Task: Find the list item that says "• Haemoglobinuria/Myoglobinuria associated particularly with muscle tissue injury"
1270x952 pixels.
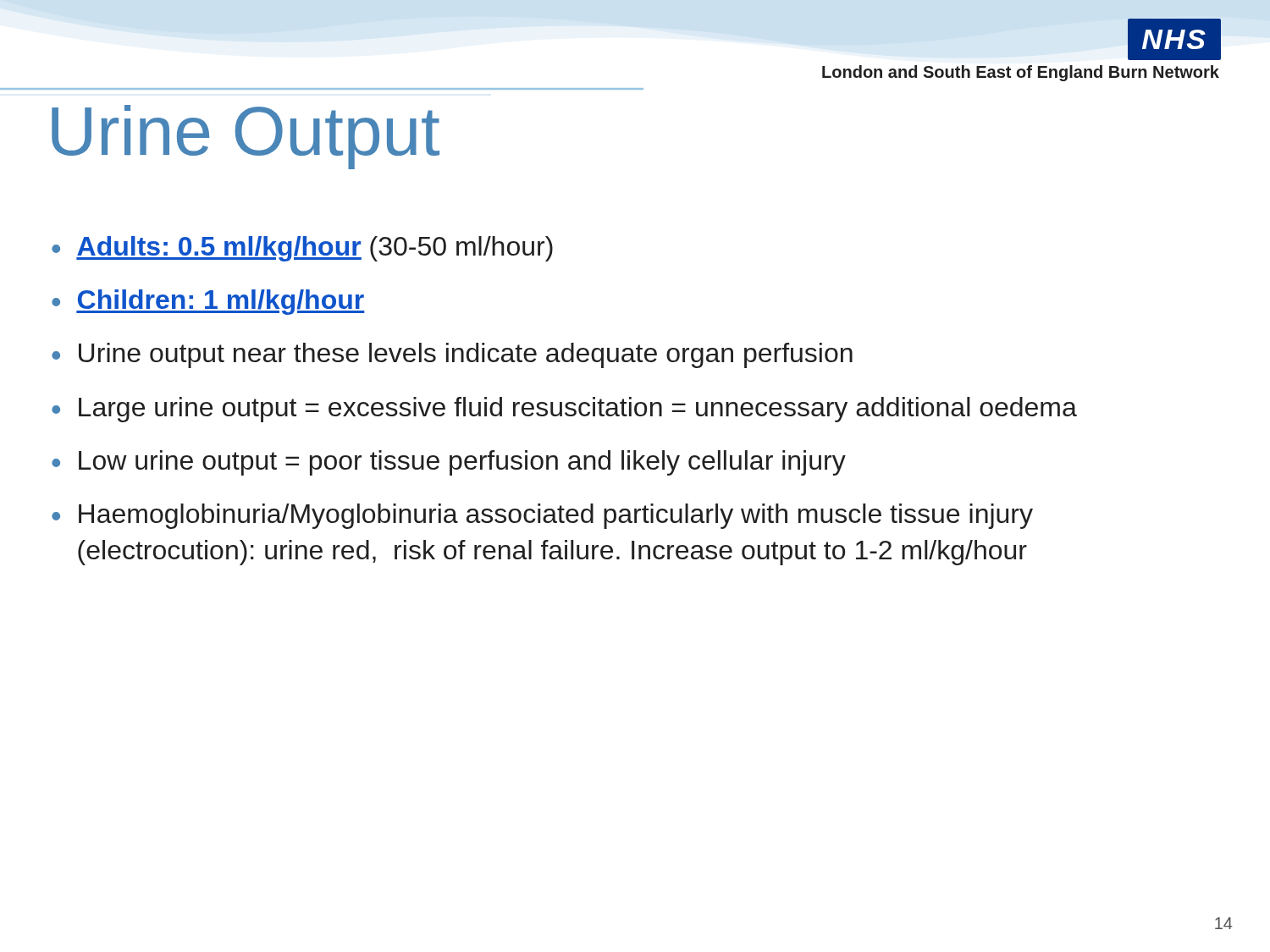Action: coord(635,532)
